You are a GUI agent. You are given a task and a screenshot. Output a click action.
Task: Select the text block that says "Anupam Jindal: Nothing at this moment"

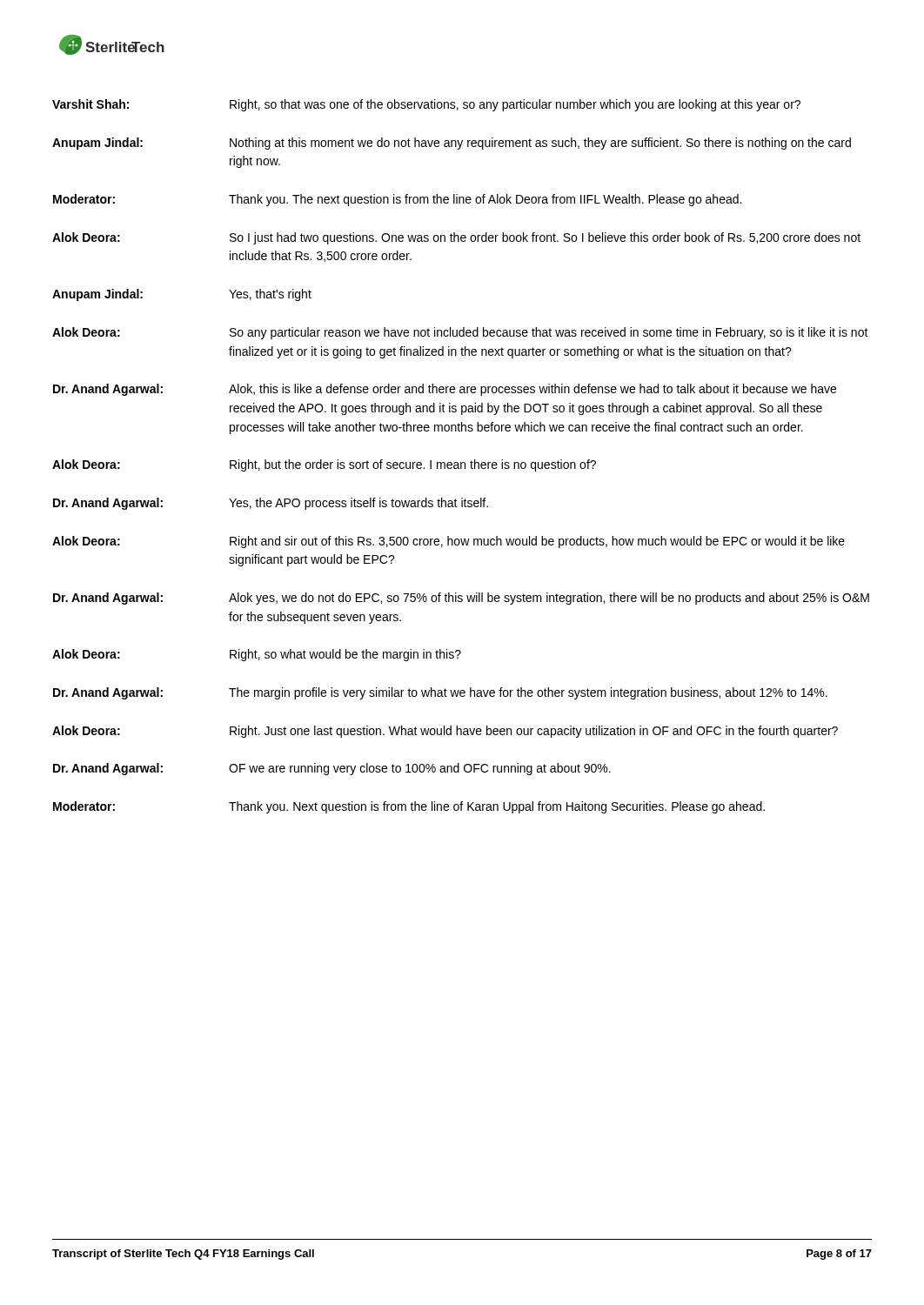coord(462,153)
